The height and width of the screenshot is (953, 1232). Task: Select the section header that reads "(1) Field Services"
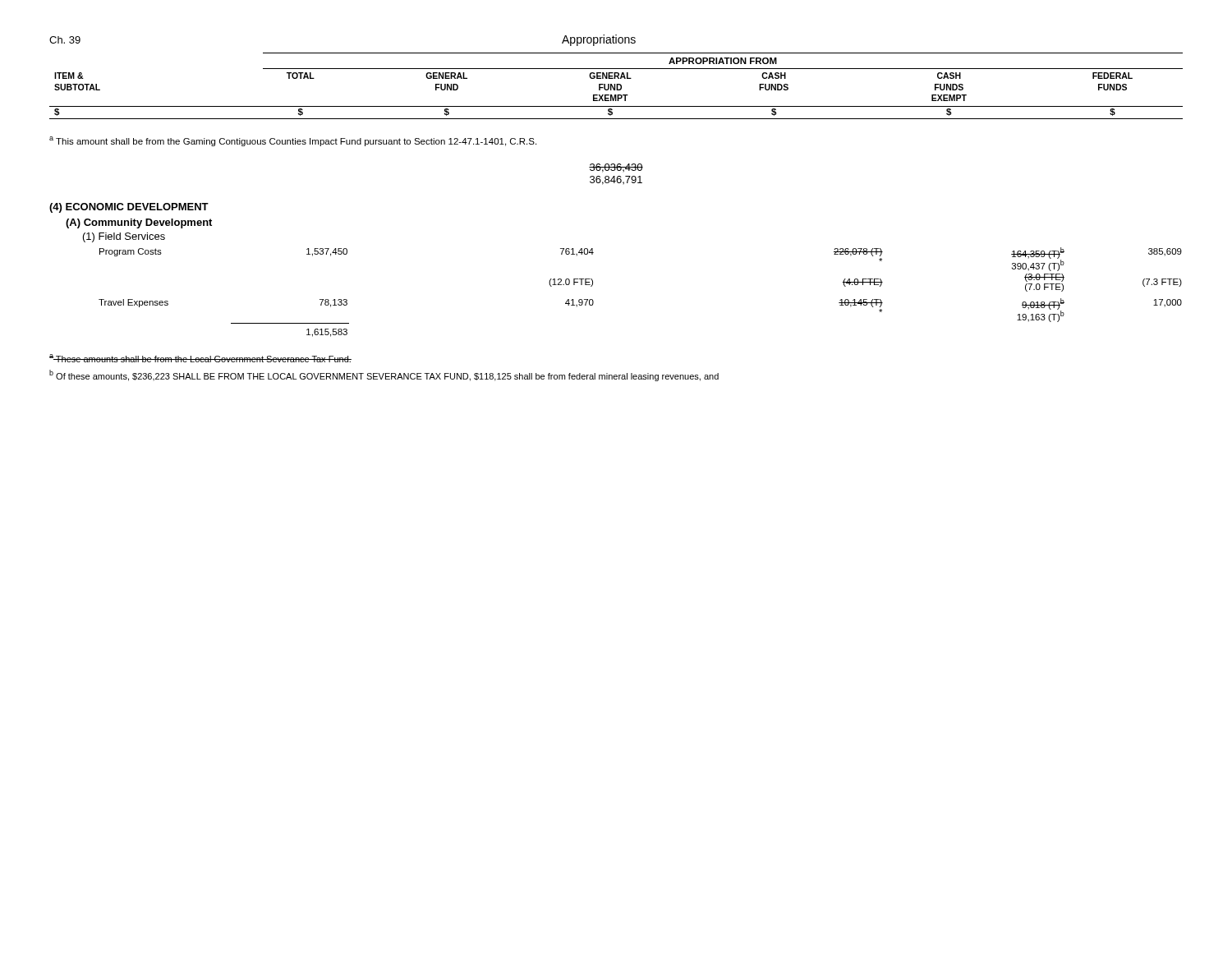(124, 236)
